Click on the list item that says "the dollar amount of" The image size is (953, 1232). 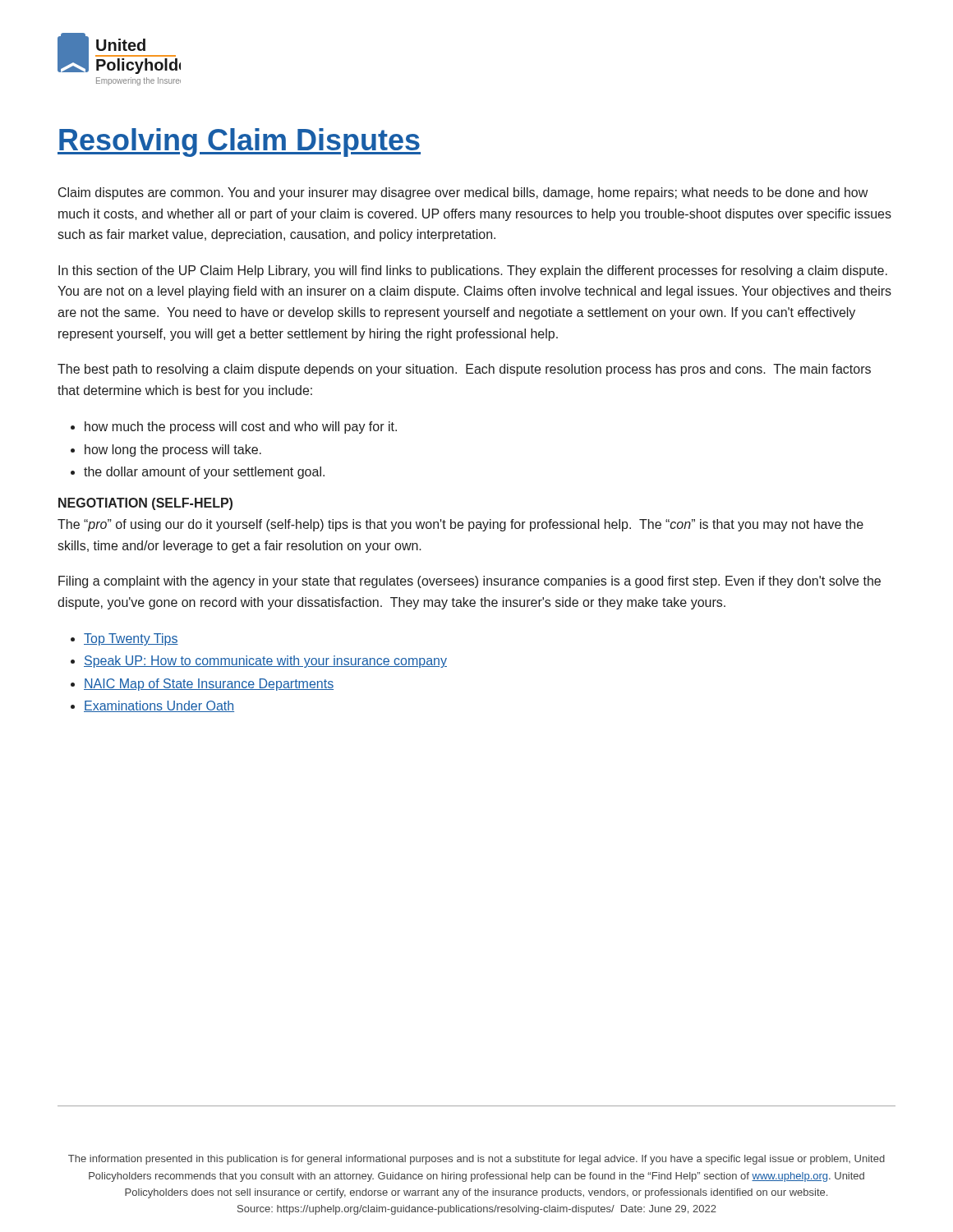[205, 472]
